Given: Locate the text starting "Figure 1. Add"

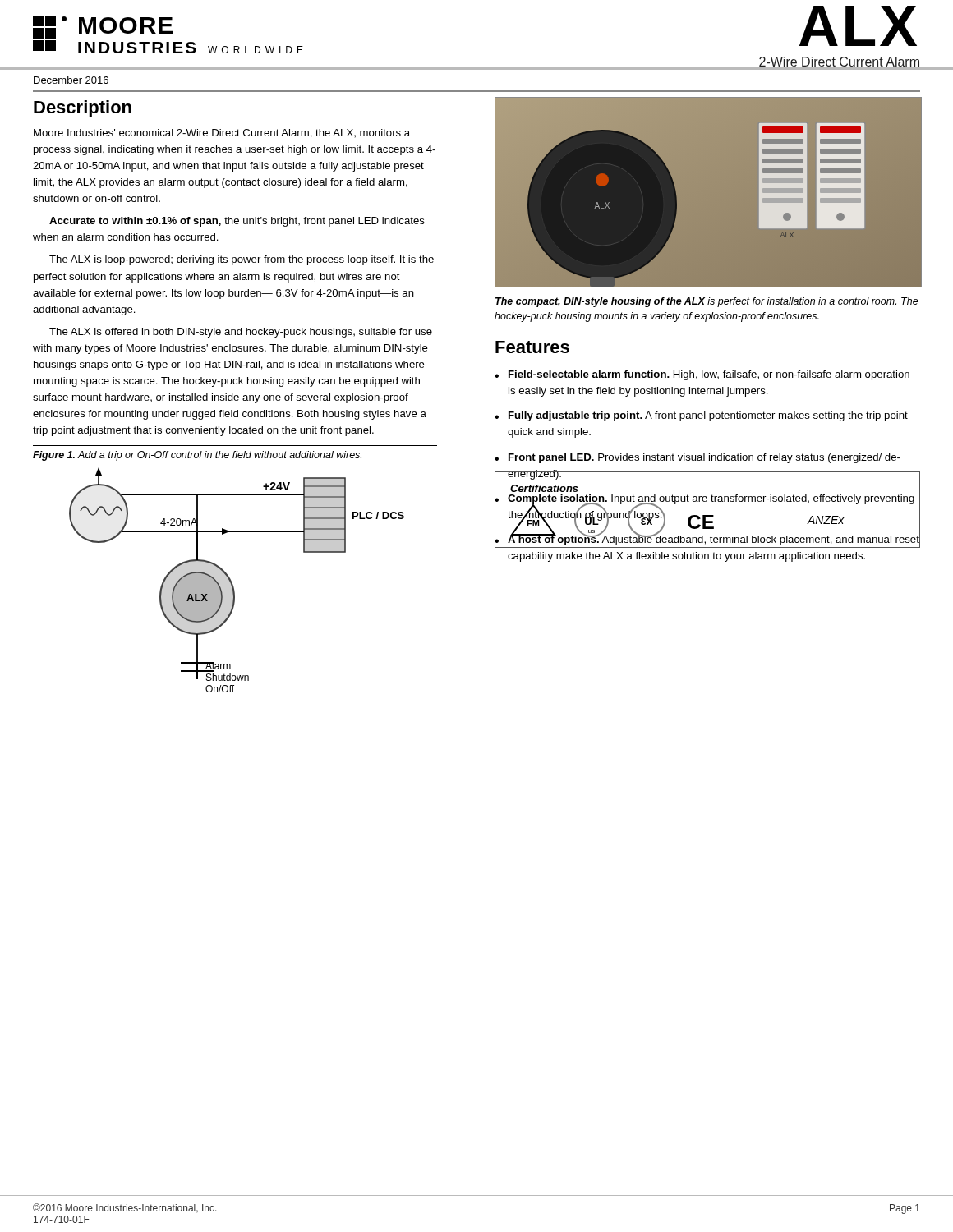Looking at the screenshot, I should 198,455.
